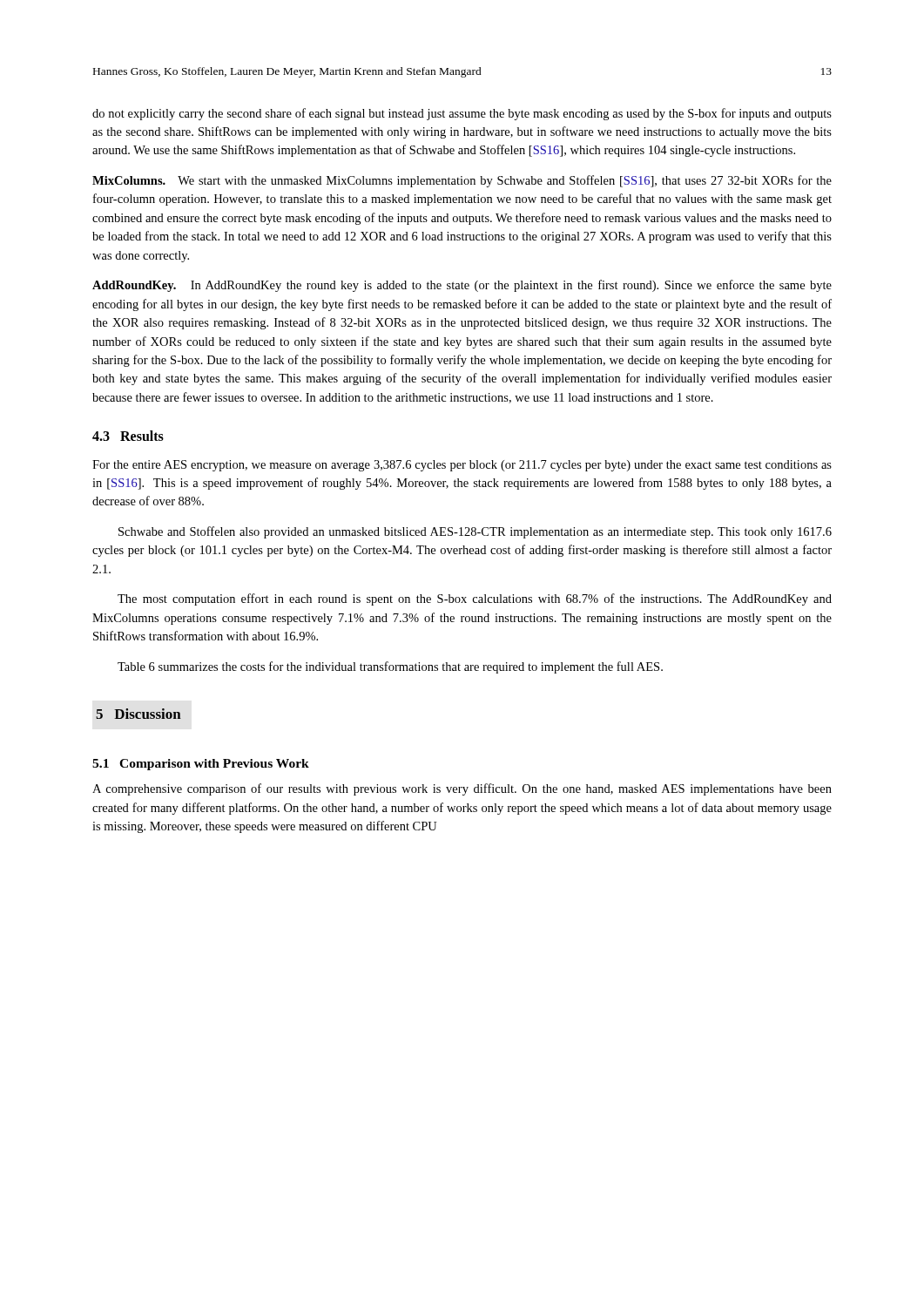Select the block starting "Table 6 summarizes the costs for"
The height and width of the screenshot is (1307, 924).
390,666
